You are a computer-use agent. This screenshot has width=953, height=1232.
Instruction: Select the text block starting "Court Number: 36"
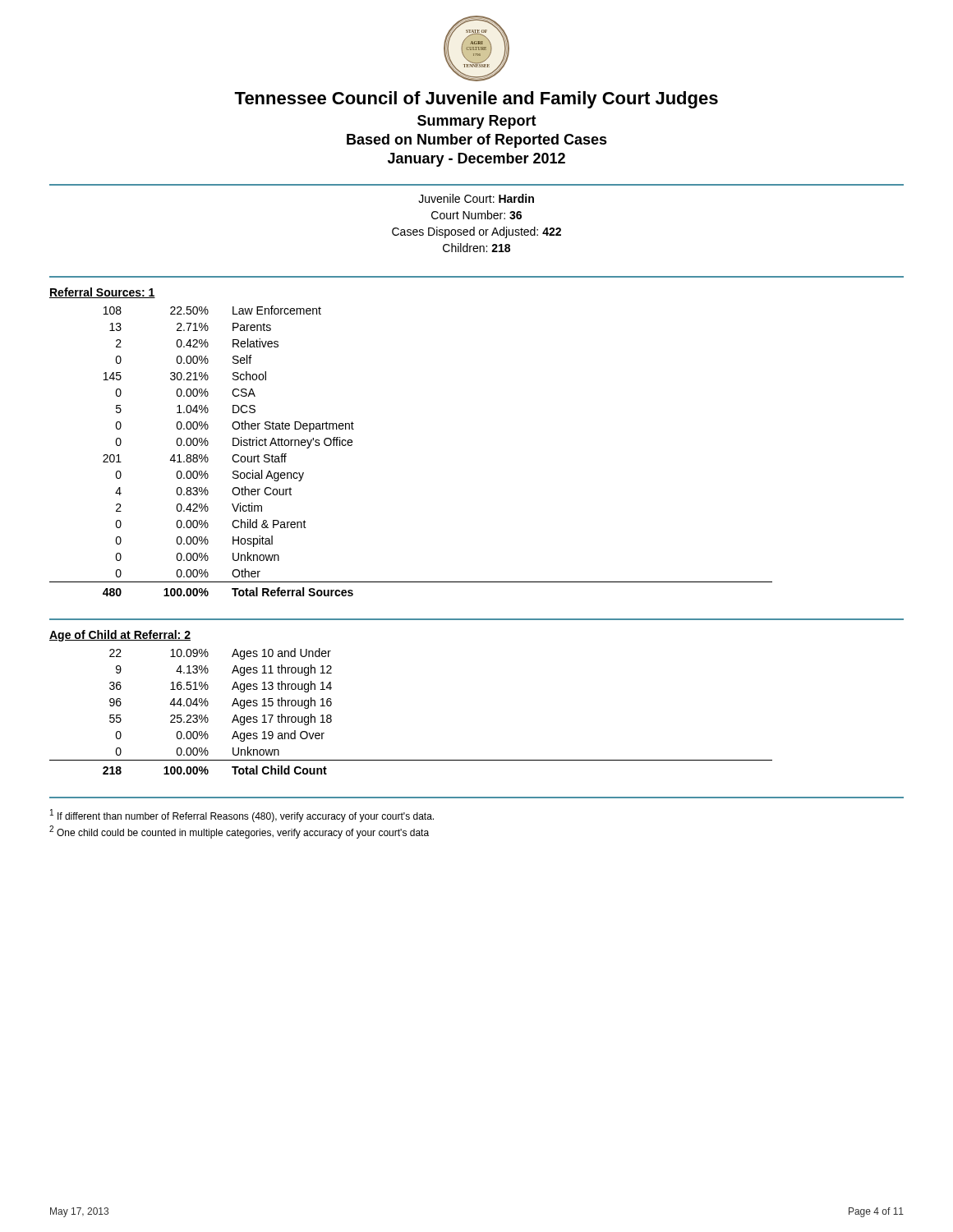[476, 215]
